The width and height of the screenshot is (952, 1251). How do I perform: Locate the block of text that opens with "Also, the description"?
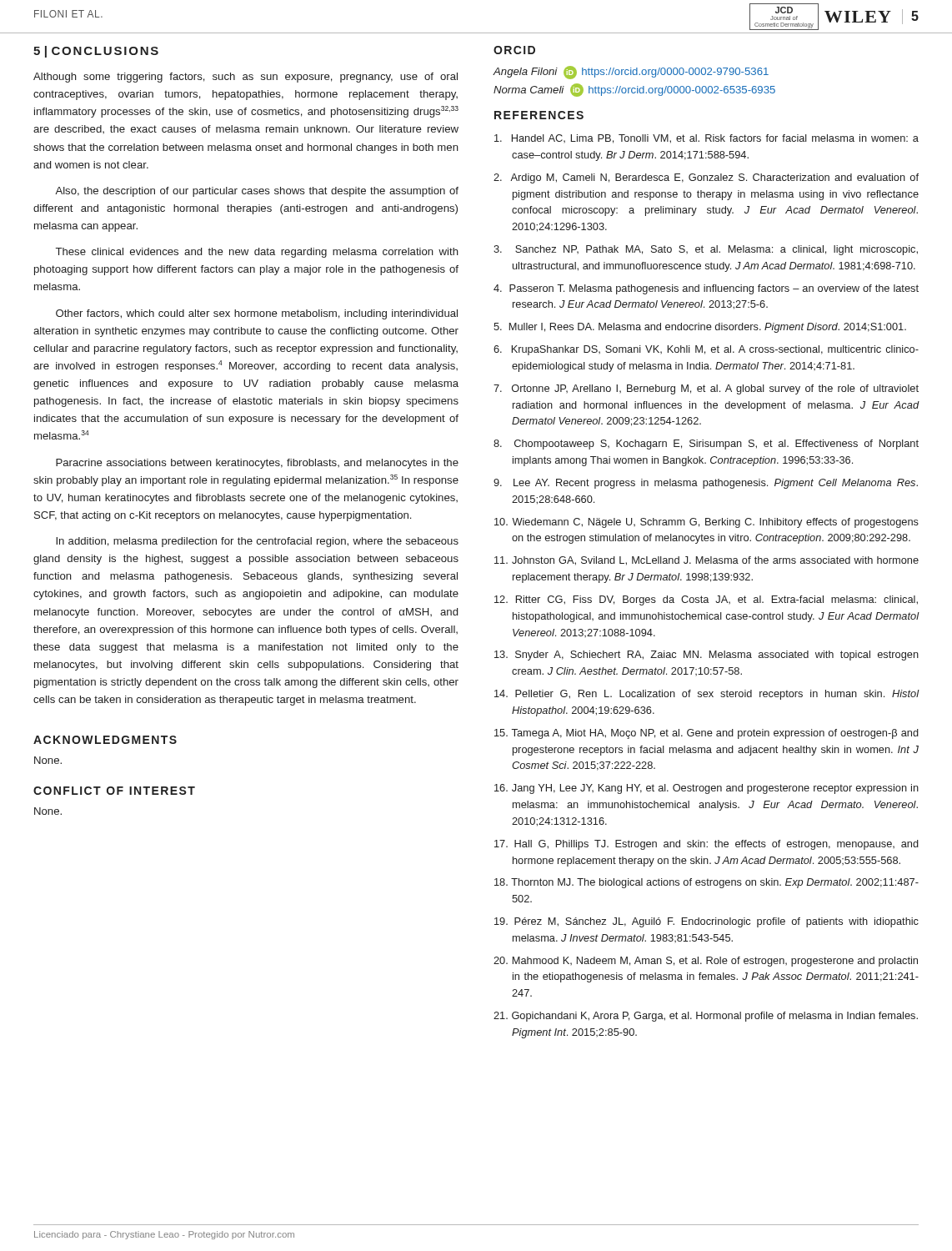click(x=246, y=208)
